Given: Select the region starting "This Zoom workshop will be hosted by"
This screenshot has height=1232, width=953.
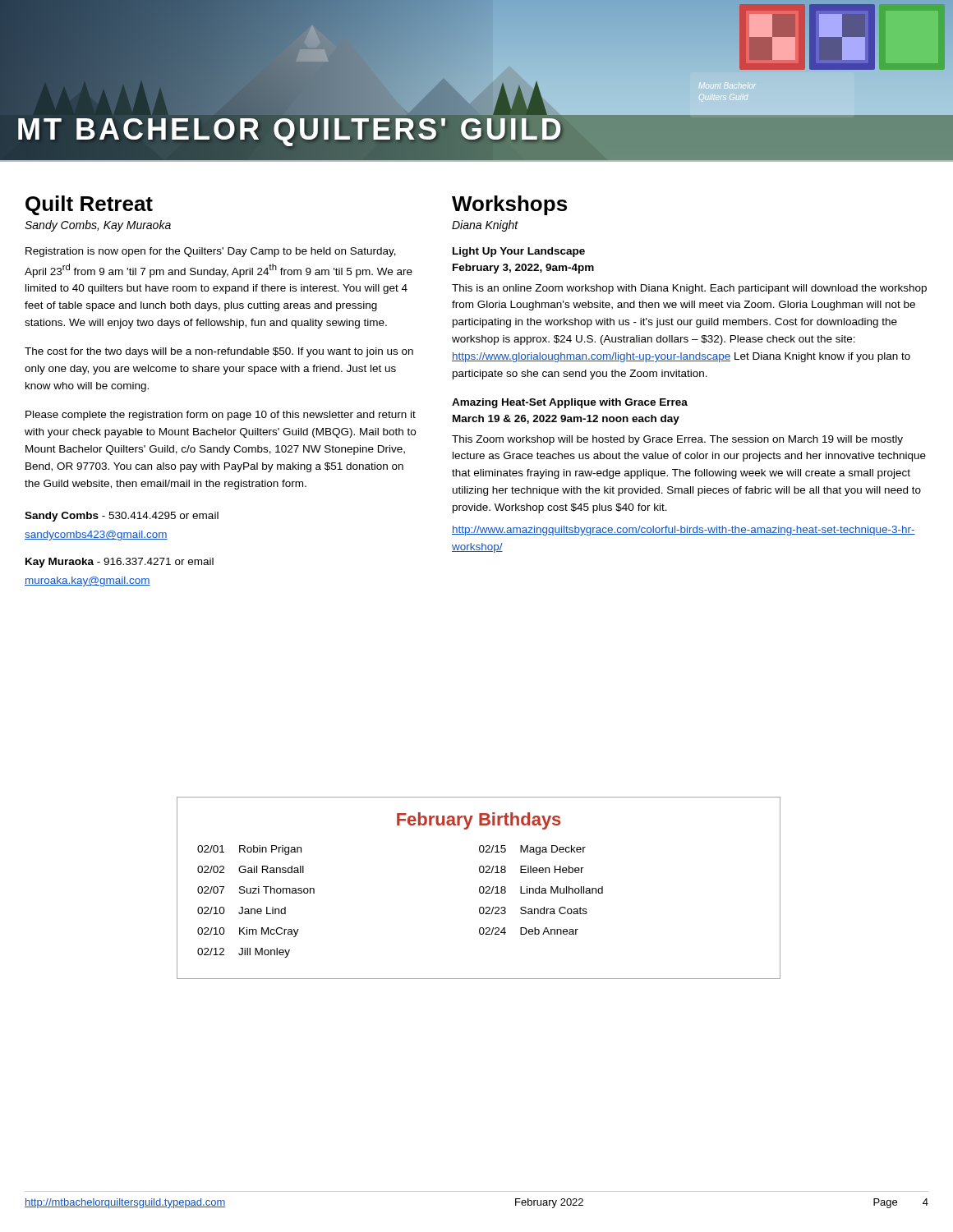Looking at the screenshot, I should tap(689, 473).
